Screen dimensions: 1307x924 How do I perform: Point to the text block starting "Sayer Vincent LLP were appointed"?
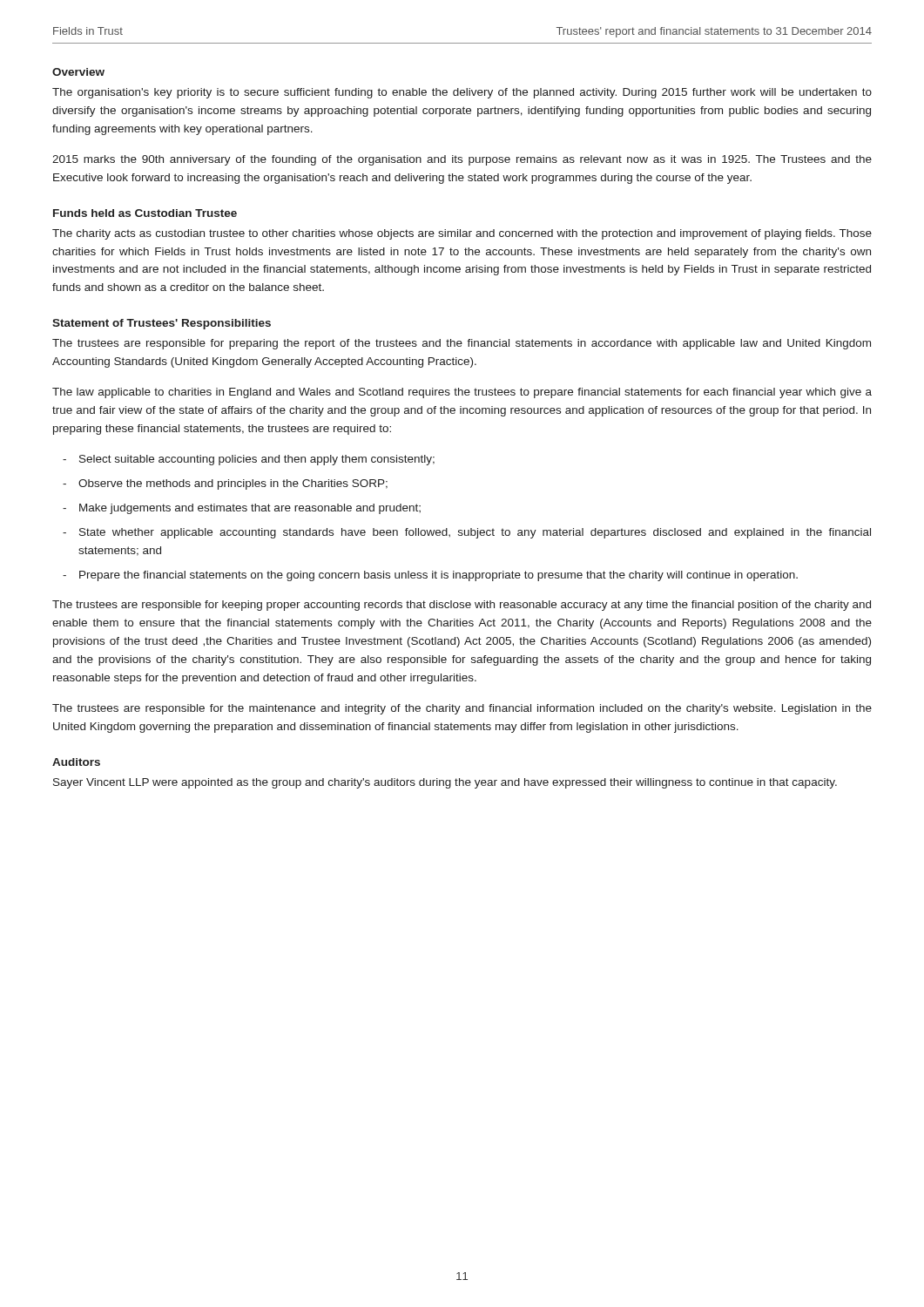click(x=445, y=782)
